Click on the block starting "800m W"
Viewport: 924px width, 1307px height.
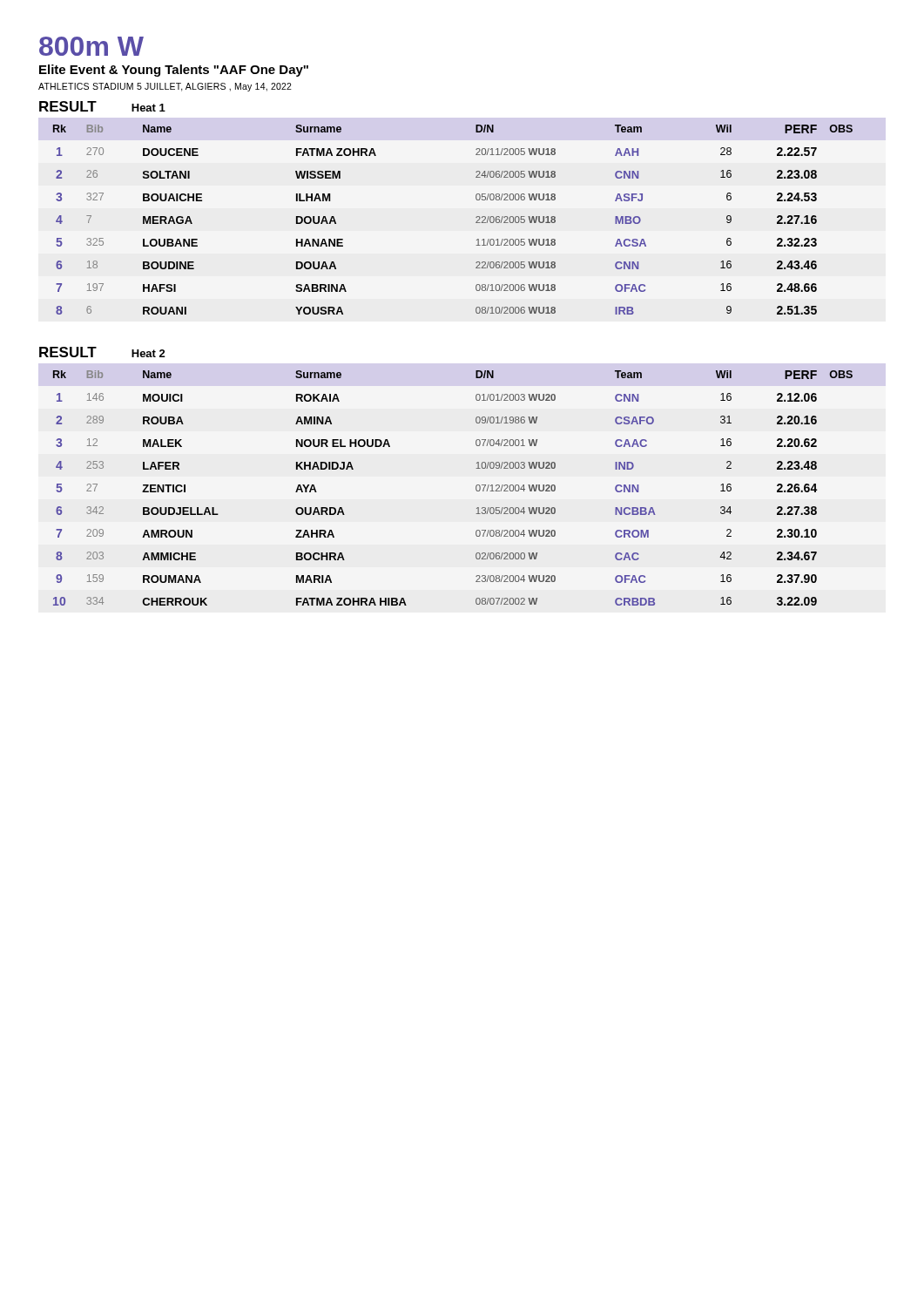[x=91, y=47]
